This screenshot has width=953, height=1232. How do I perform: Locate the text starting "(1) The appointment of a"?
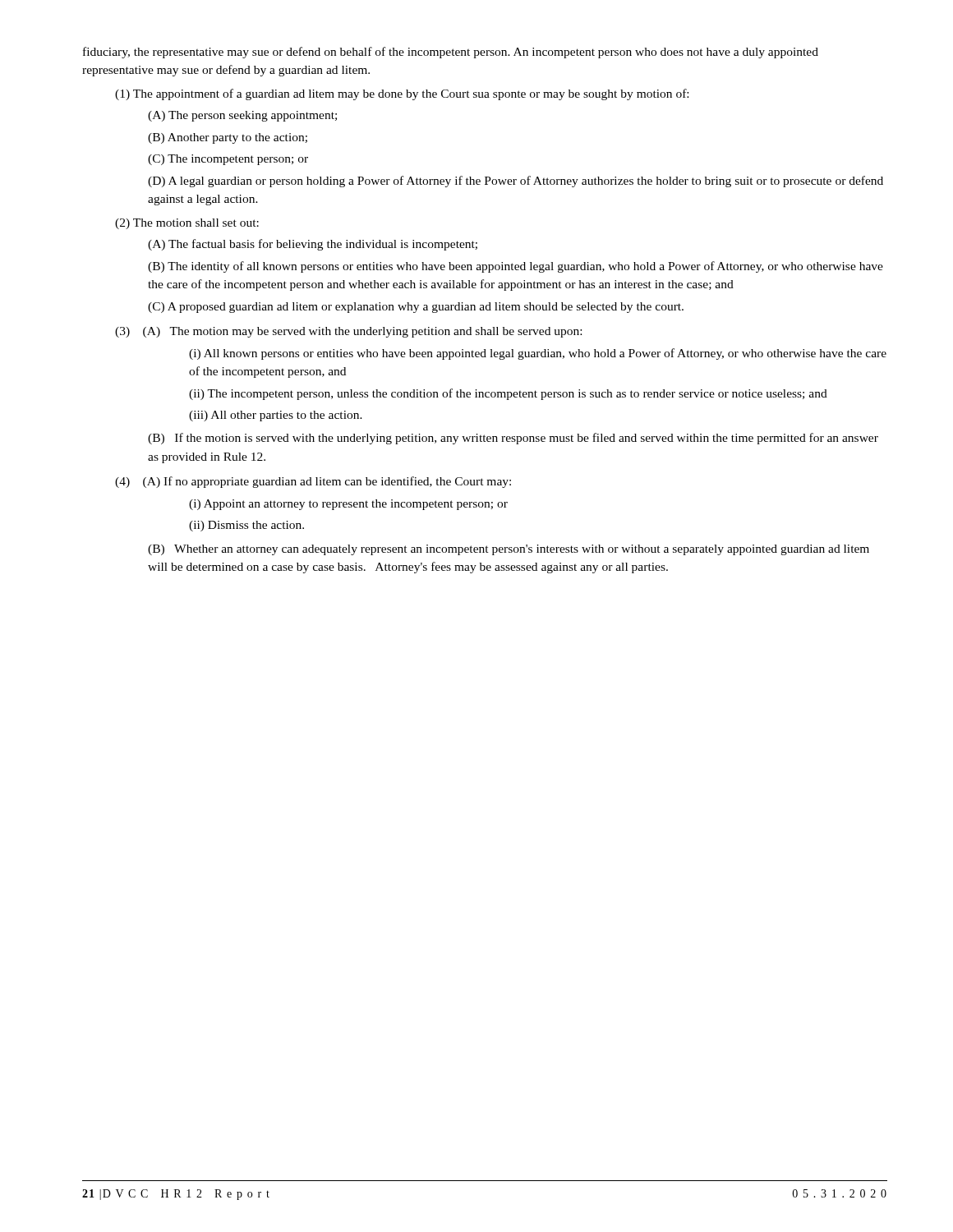(x=501, y=94)
